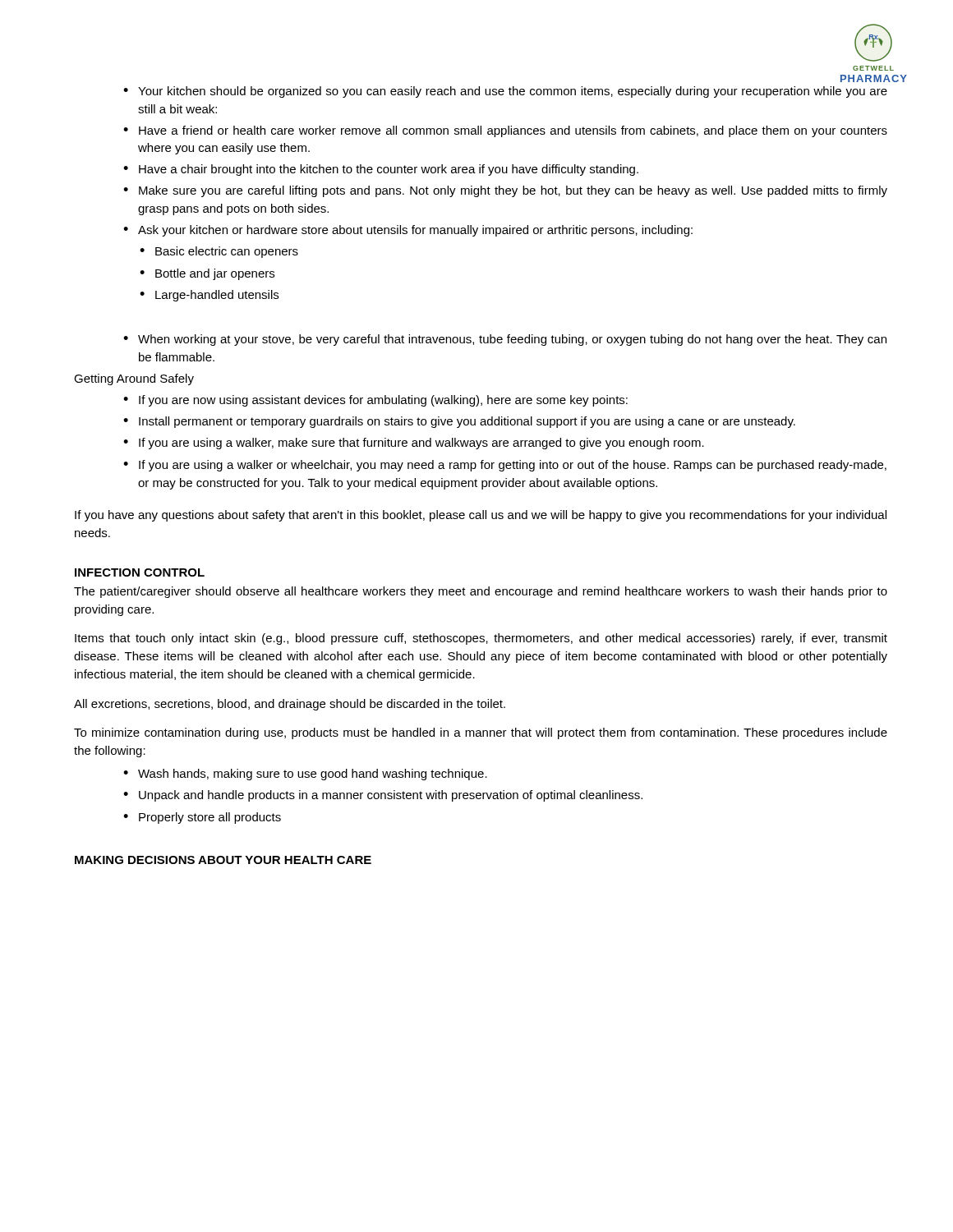Click the passage that begins "Items that touch"
953x1232 pixels.
[481, 656]
